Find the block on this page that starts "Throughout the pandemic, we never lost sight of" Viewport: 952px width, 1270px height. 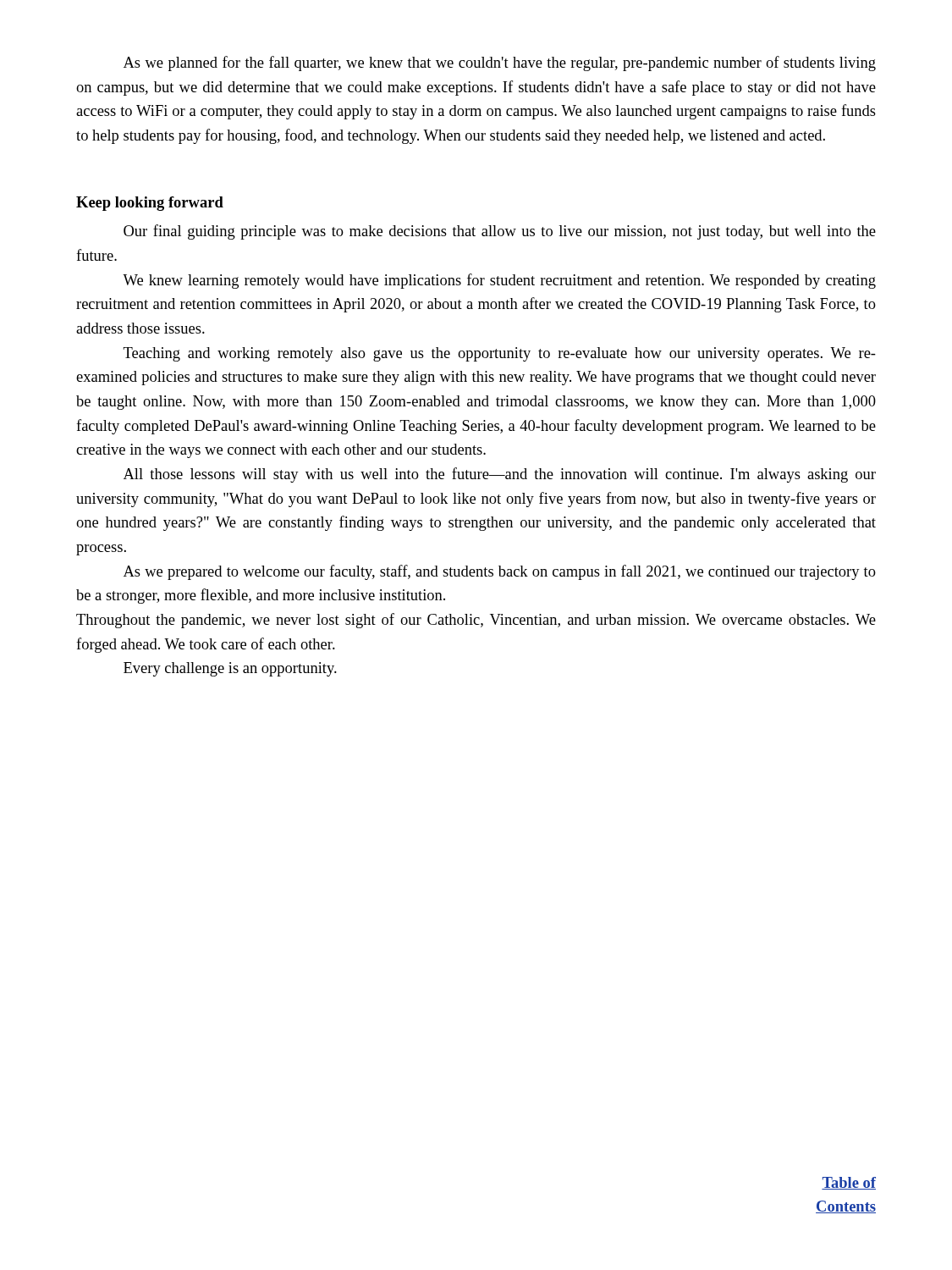476,632
